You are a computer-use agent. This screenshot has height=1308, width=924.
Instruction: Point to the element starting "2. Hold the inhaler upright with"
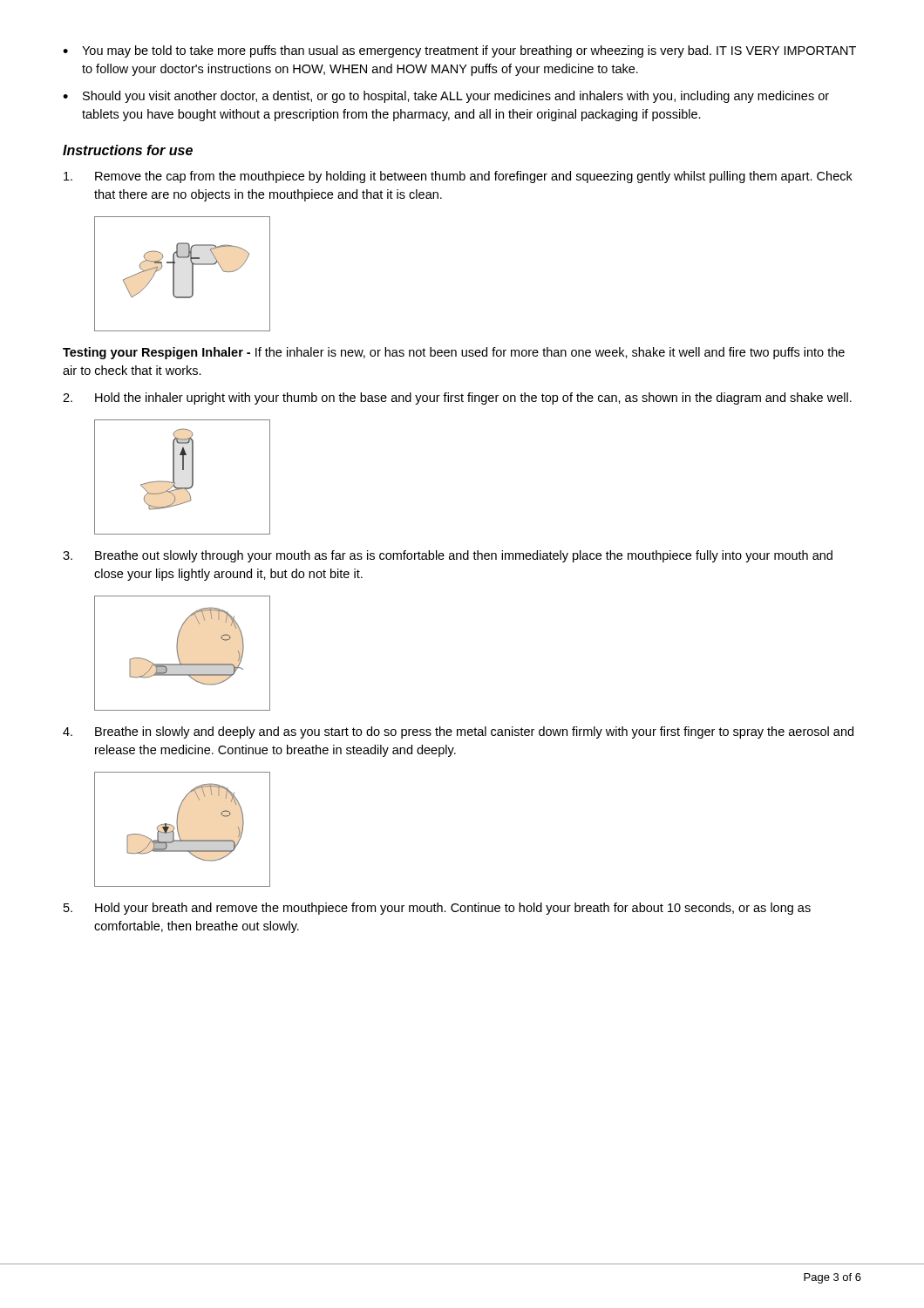462,398
